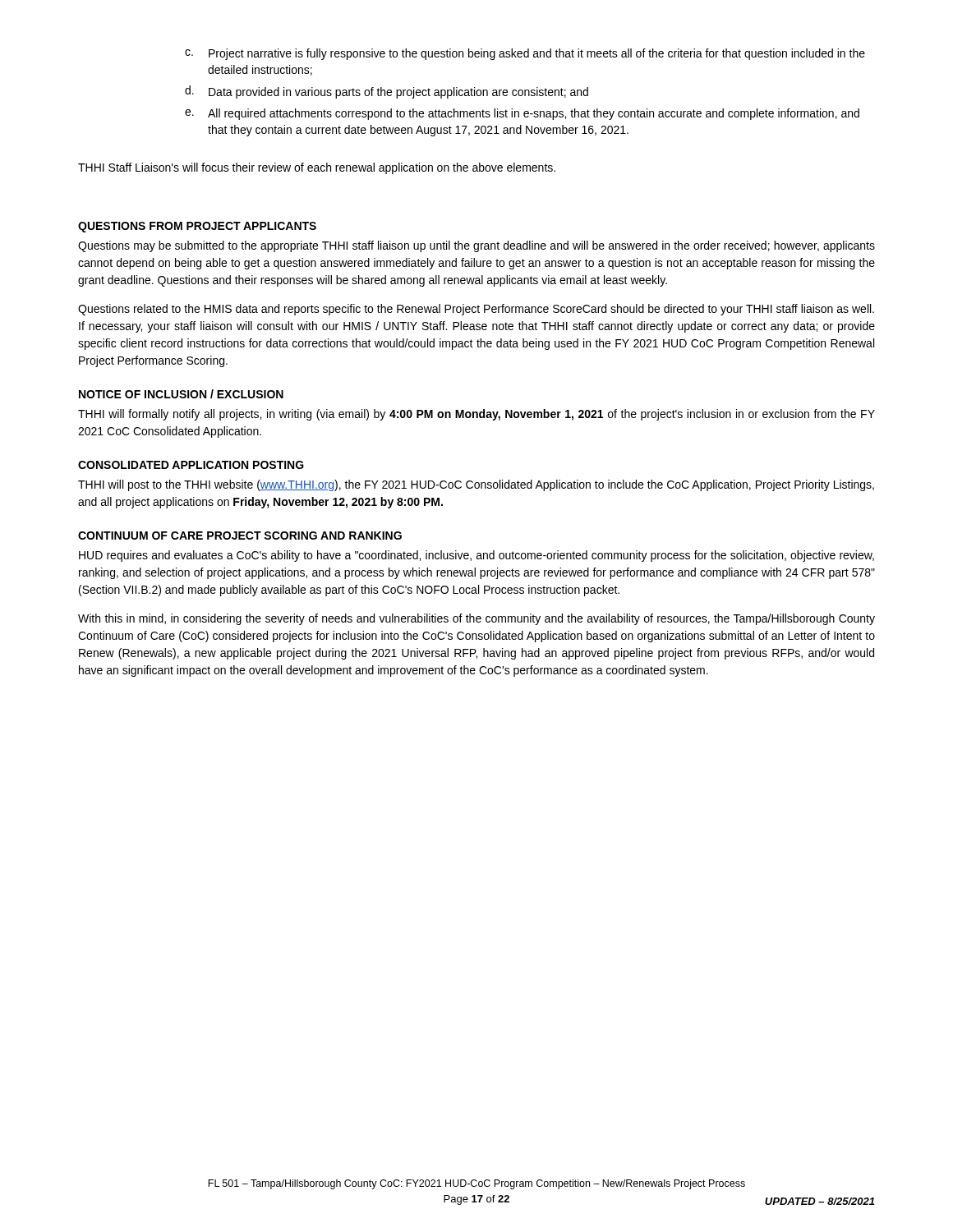Image resolution: width=953 pixels, height=1232 pixels.
Task: Point to the passage starting "e. All required attachments correspond"
Action: click(530, 122)
